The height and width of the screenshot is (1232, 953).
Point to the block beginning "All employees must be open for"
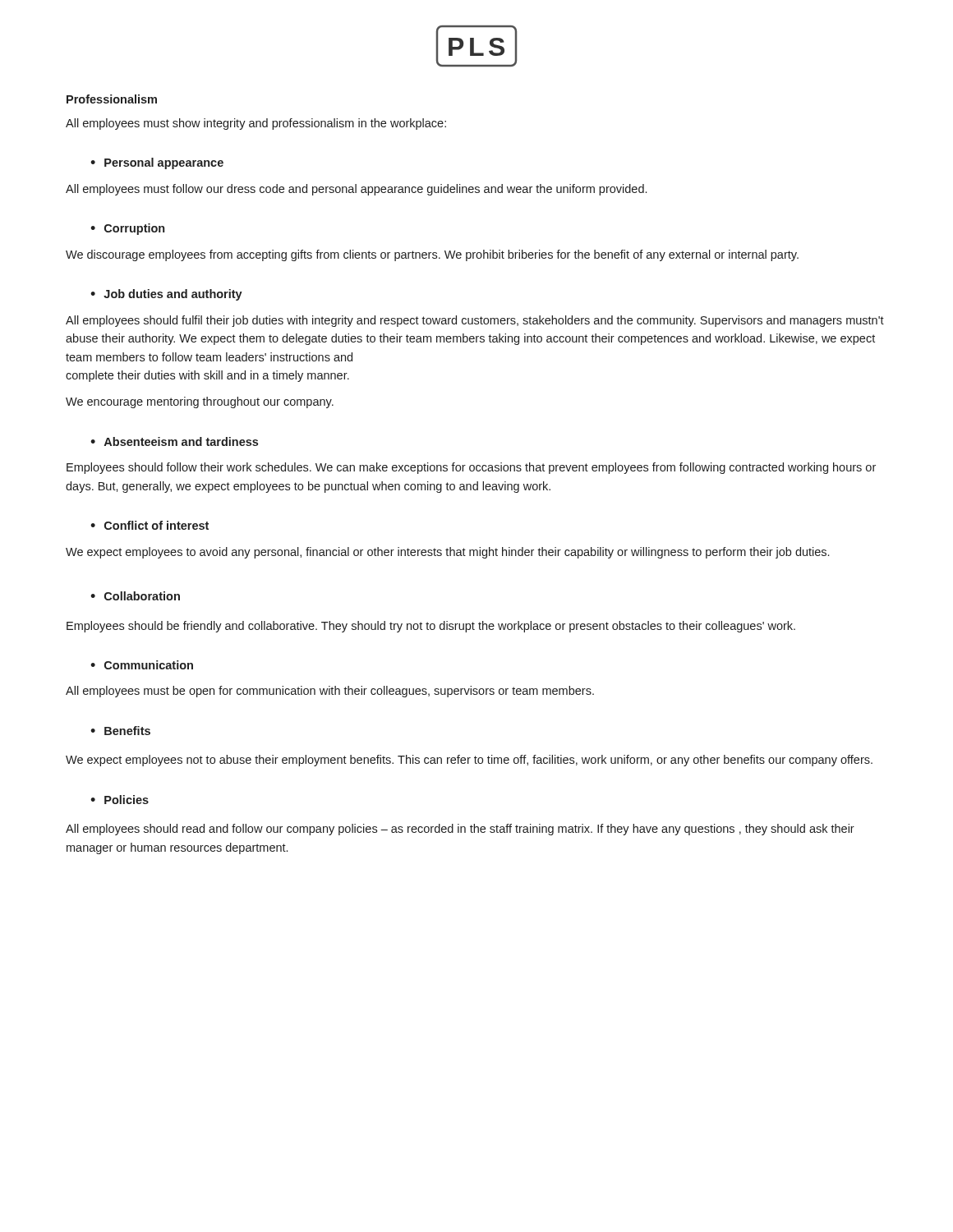pos(330,691)
